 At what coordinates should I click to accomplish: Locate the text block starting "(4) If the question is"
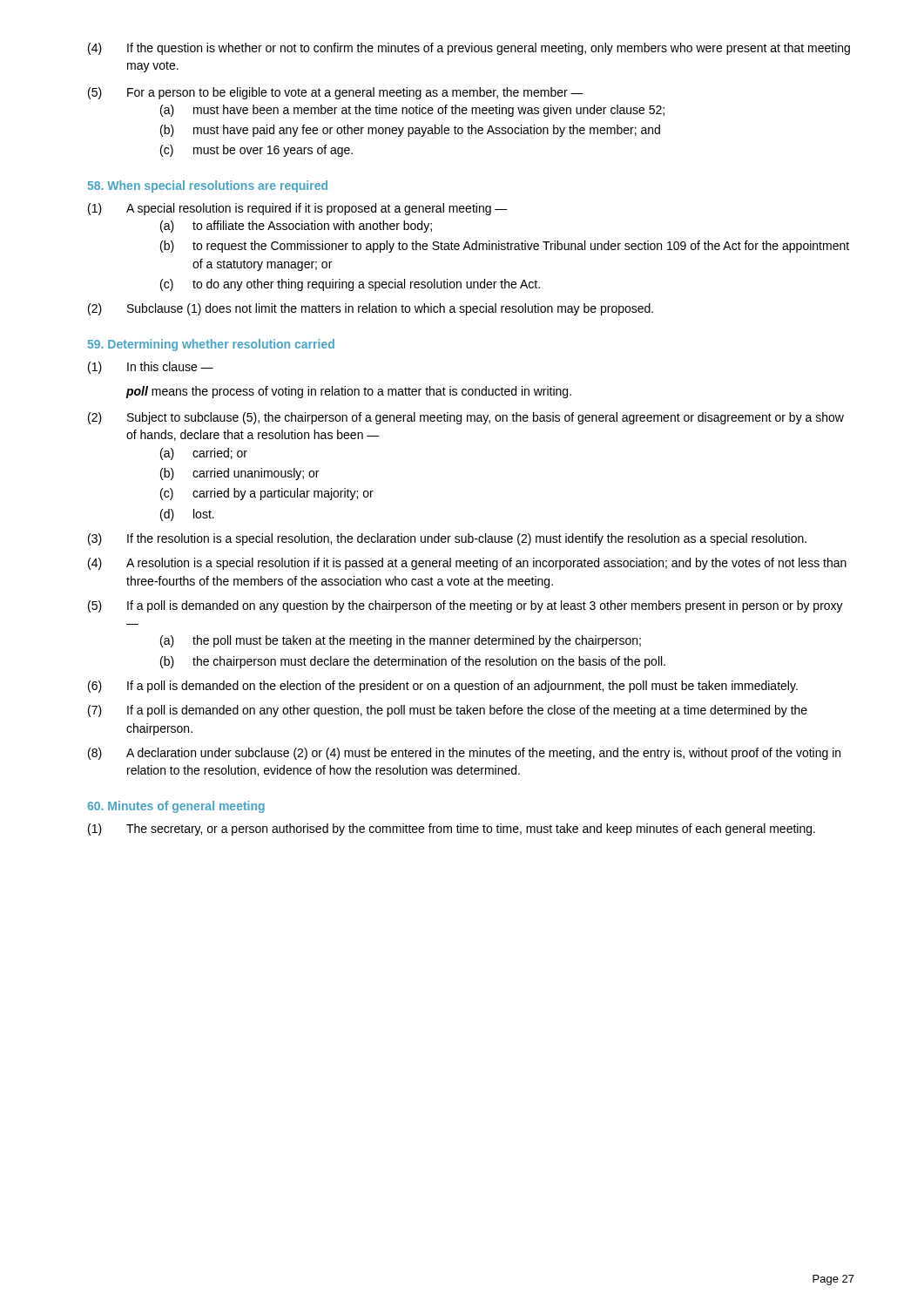471,57
